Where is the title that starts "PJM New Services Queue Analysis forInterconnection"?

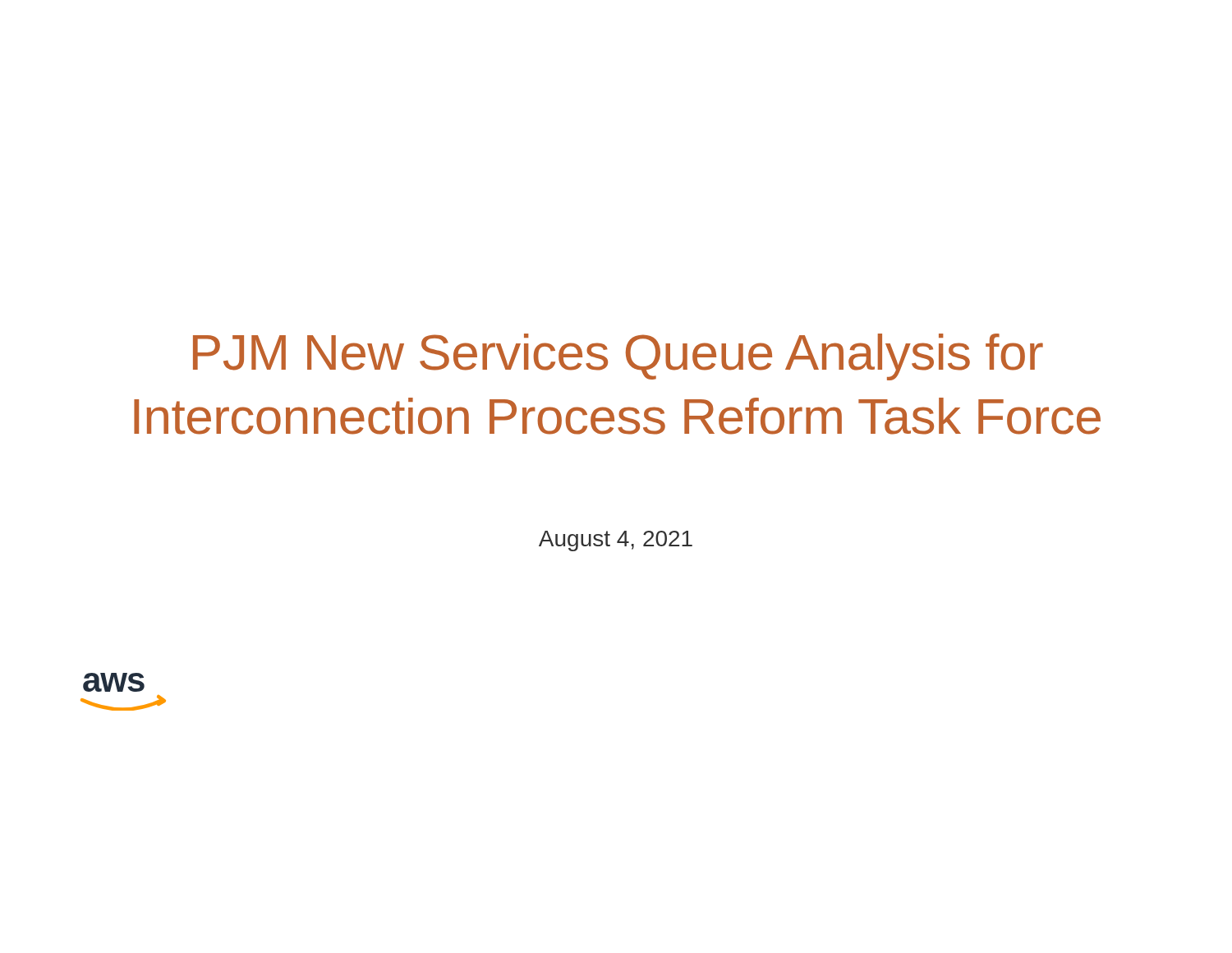616,384
